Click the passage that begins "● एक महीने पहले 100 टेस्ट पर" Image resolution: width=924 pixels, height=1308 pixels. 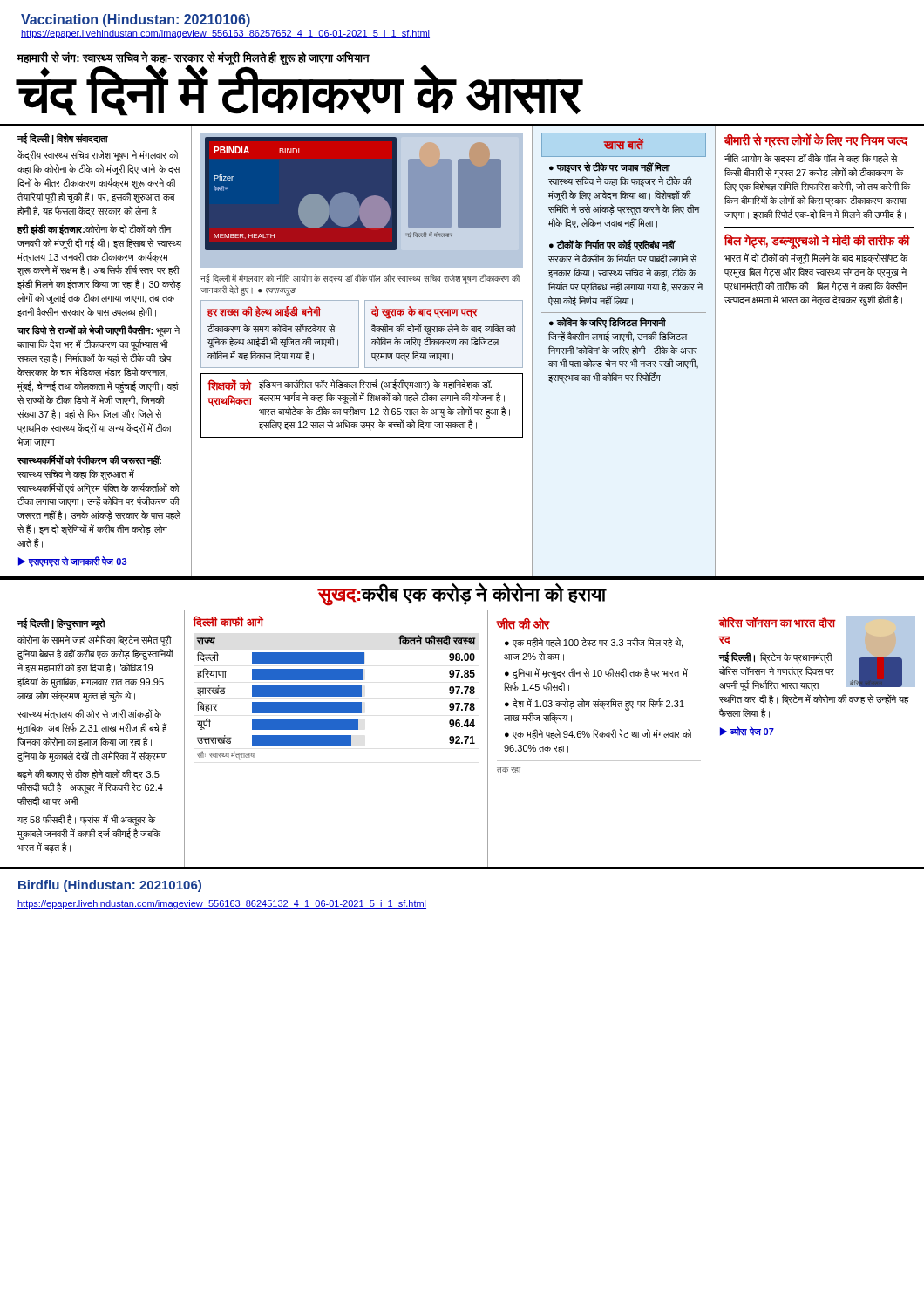pyautogui.click(x=603, y=696)
